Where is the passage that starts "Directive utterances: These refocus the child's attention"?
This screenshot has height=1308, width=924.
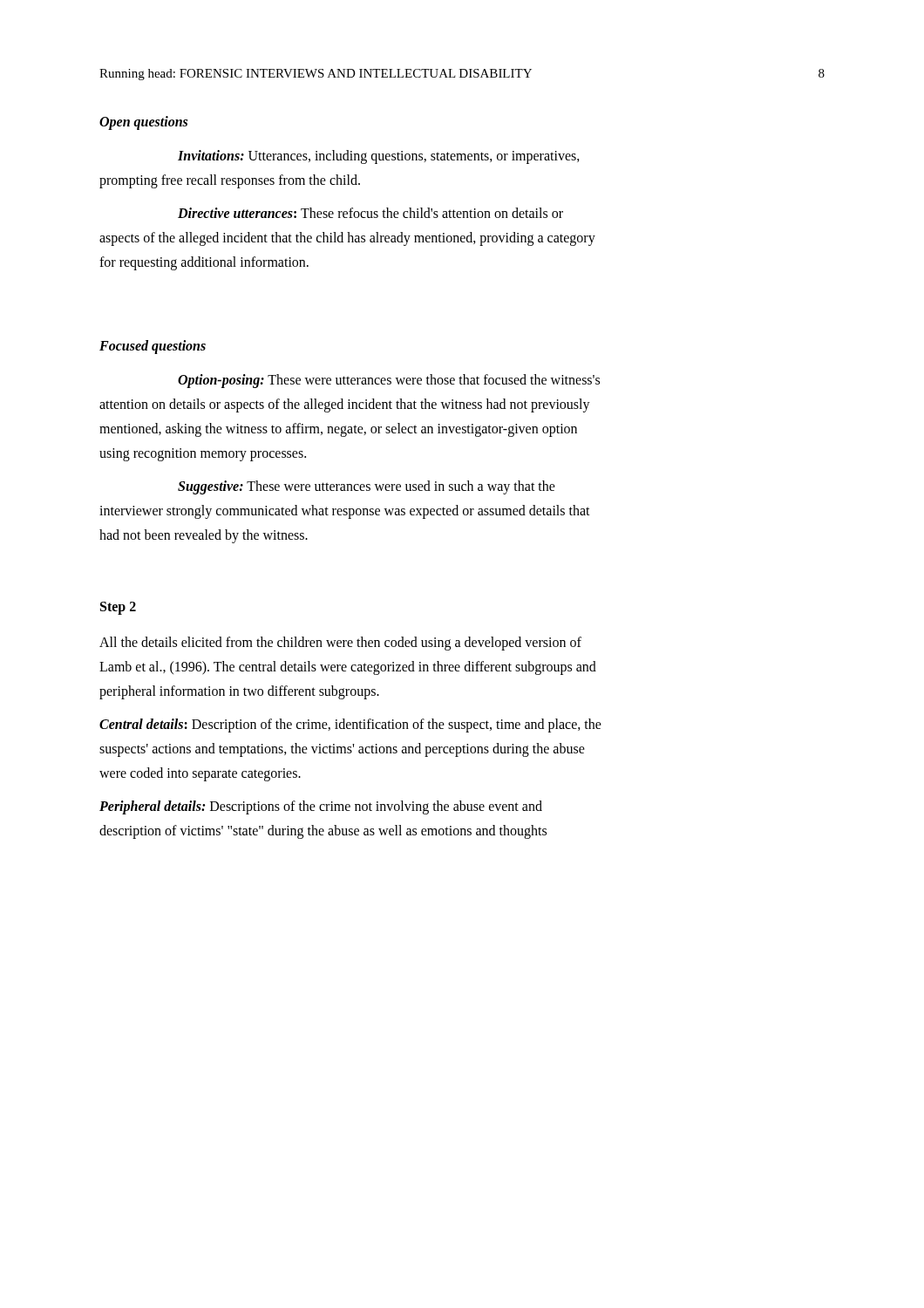(462, 238)
